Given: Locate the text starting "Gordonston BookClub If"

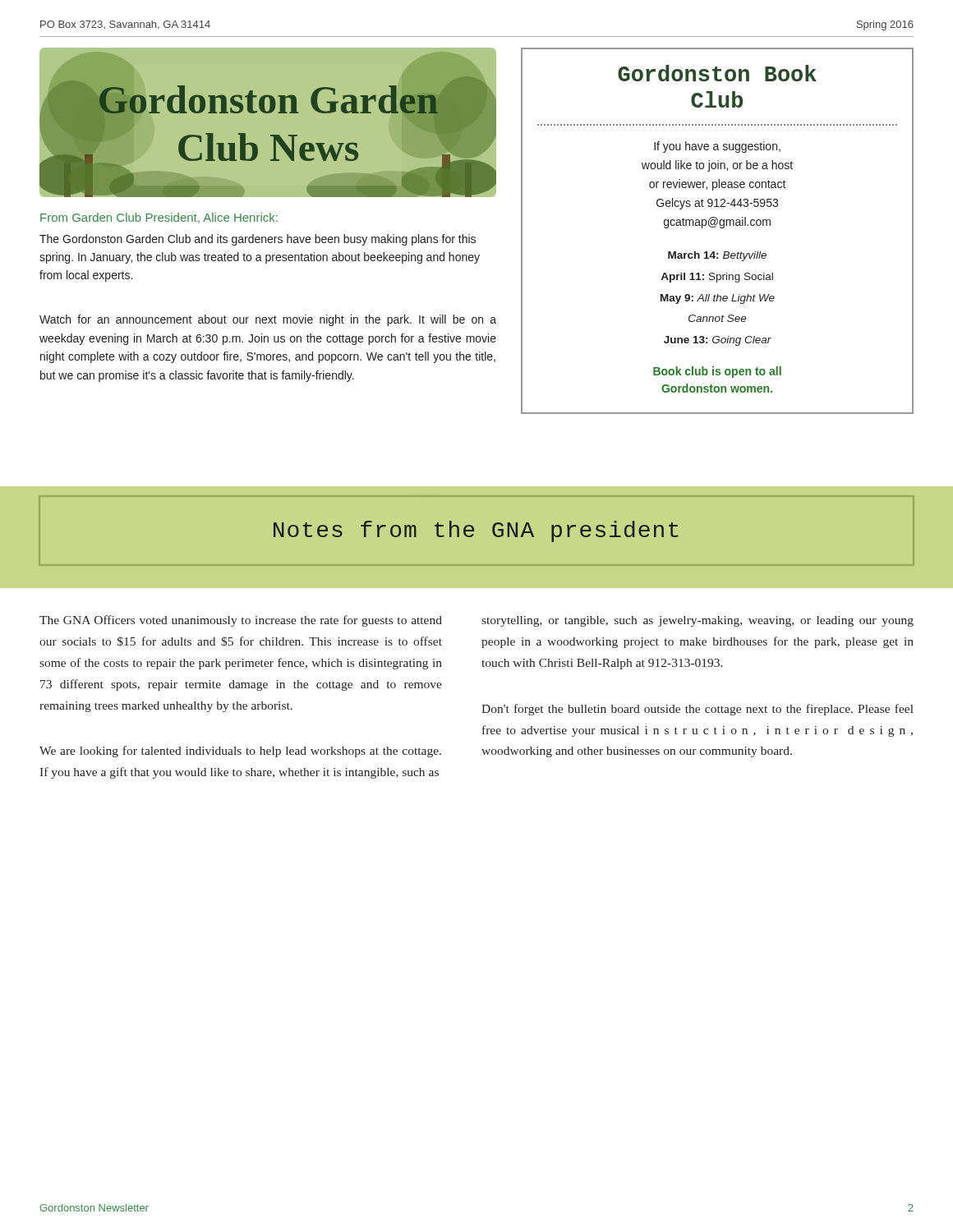Looking at the screenshot, I should (x=717, y=231).
